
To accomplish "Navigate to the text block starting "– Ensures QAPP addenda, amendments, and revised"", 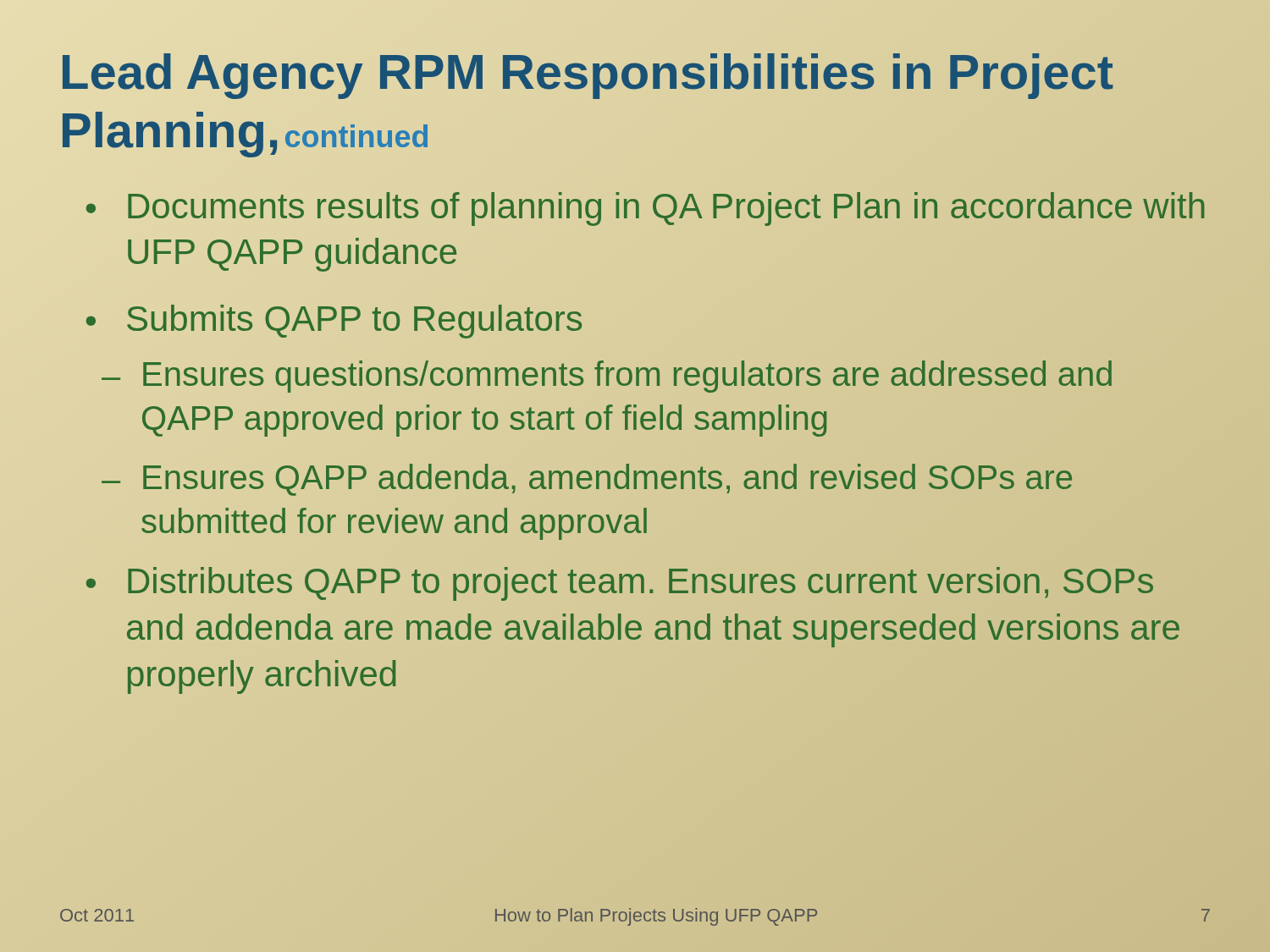I will click(x=656, y=500).
